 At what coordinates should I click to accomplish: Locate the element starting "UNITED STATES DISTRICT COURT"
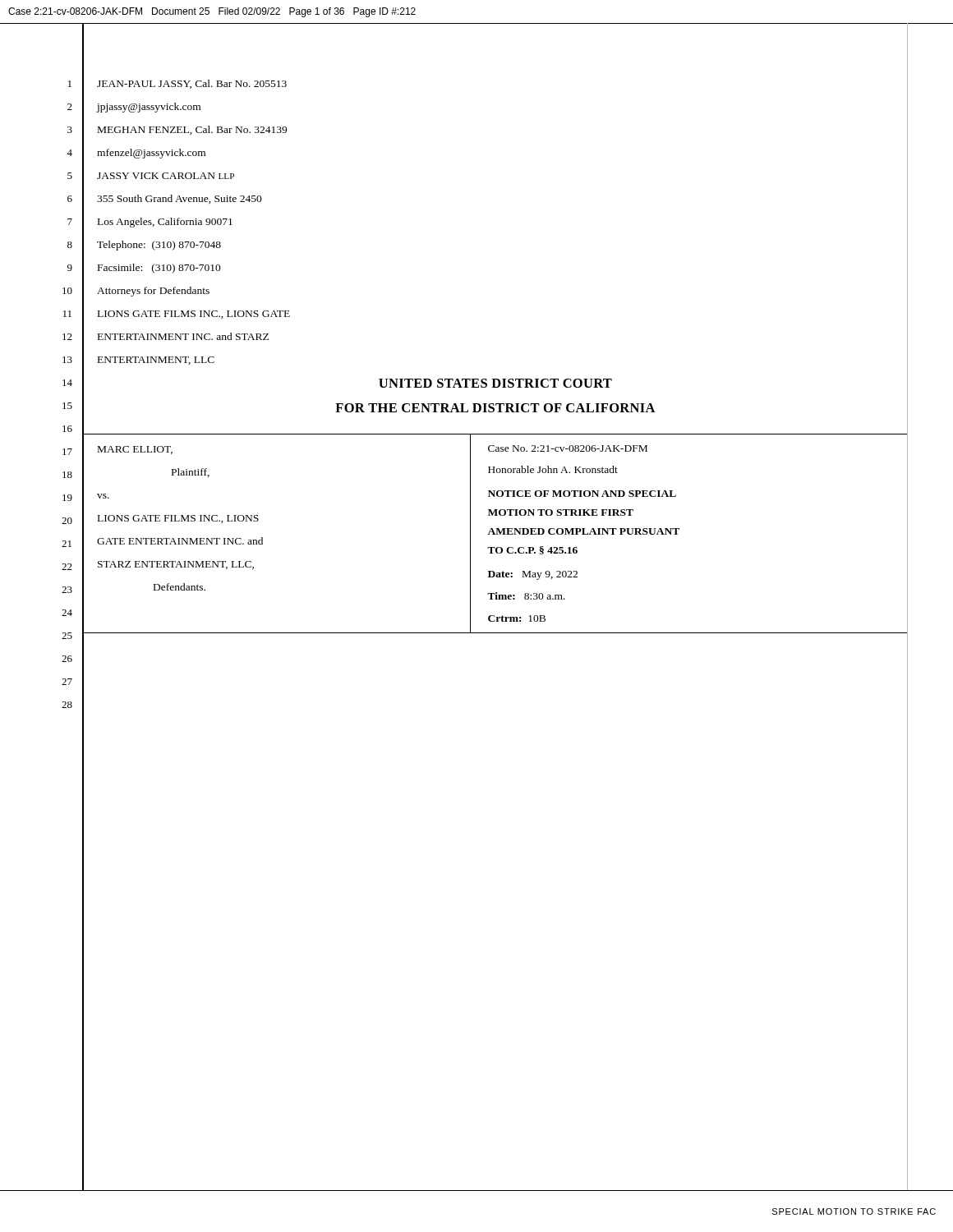pos(495,383)
